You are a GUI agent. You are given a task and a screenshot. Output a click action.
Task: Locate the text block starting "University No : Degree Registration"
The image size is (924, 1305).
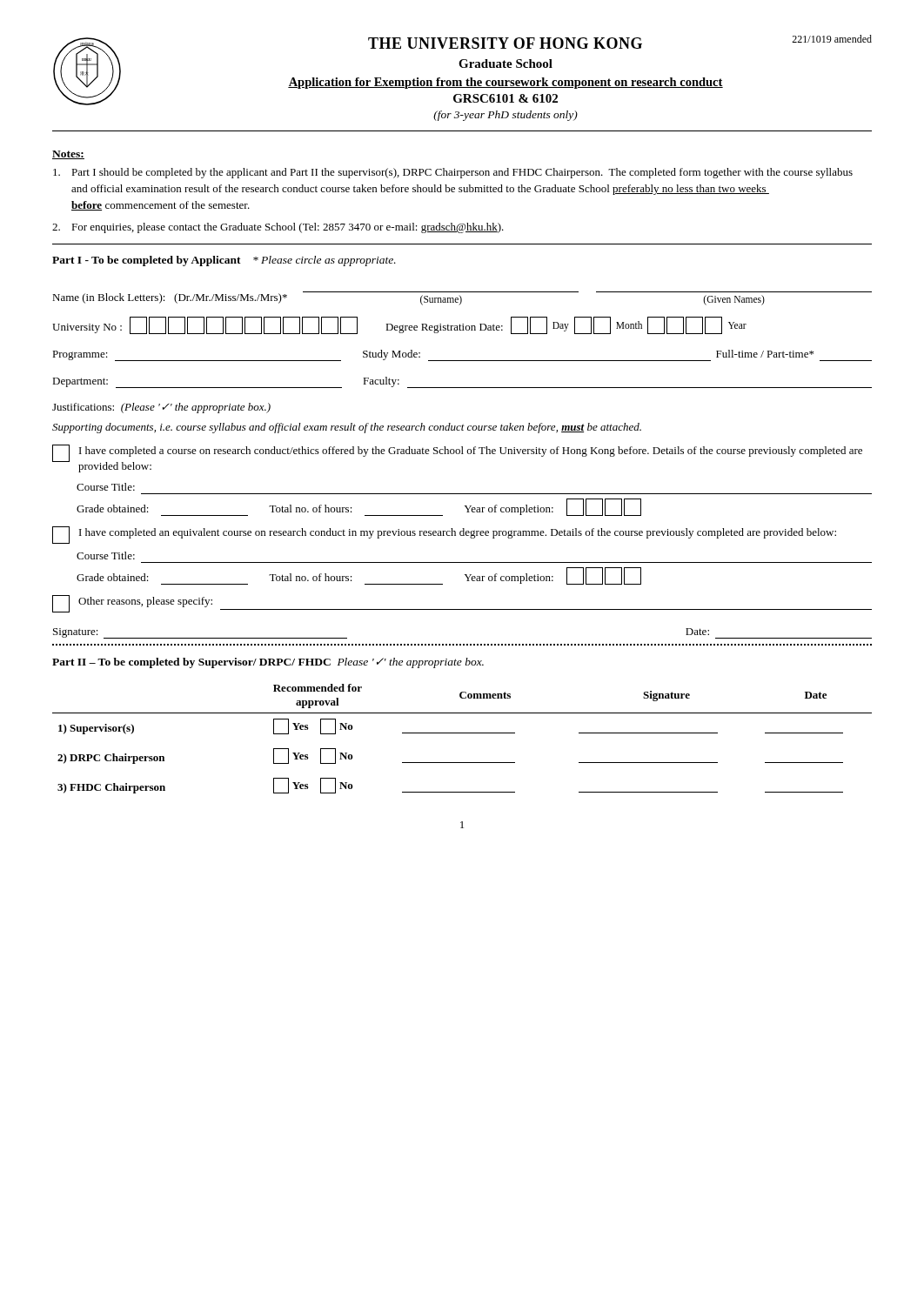pyautogui.click(x=401, y=326)
